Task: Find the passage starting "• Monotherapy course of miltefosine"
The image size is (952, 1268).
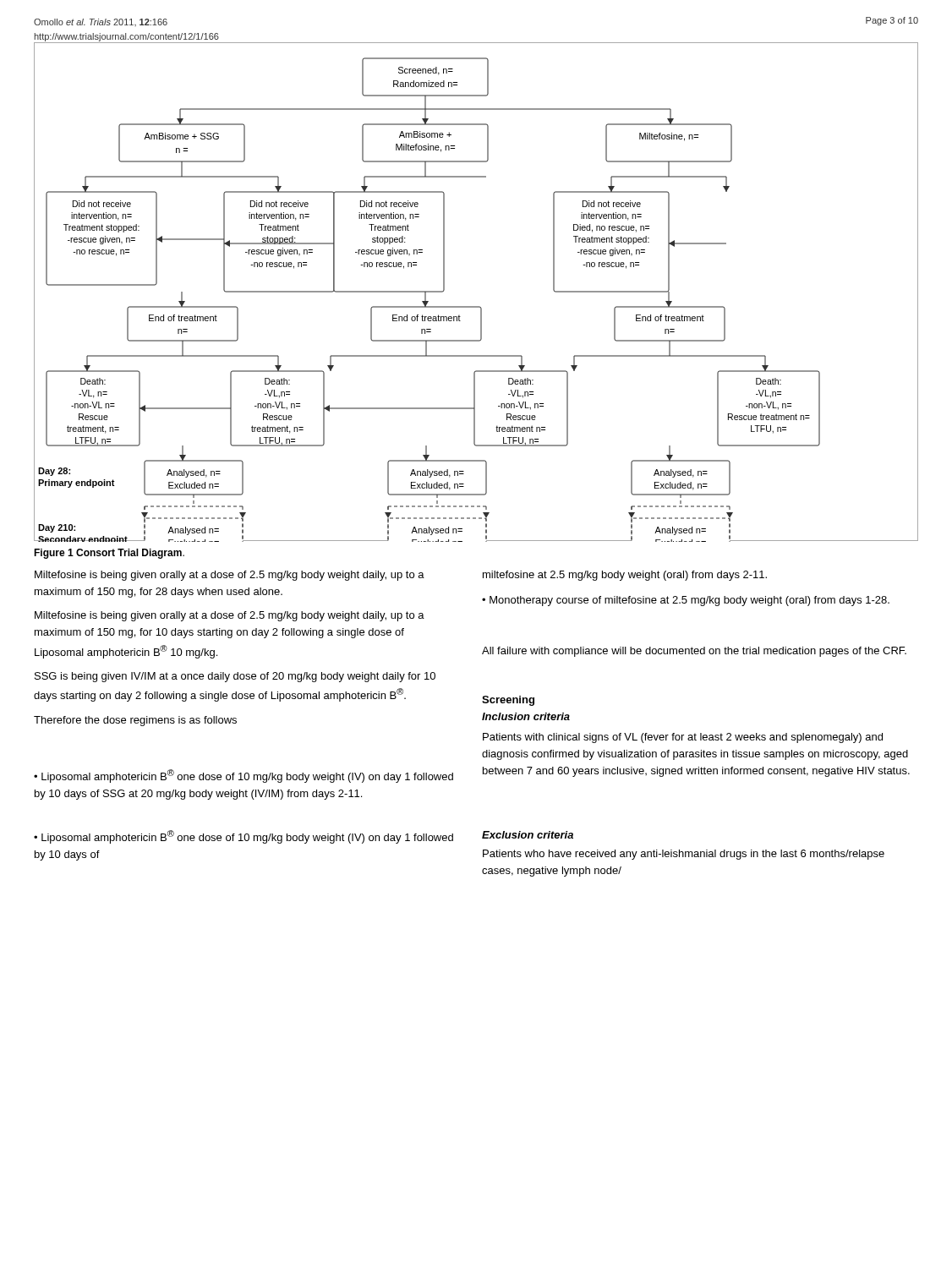Action: [686, 600]
